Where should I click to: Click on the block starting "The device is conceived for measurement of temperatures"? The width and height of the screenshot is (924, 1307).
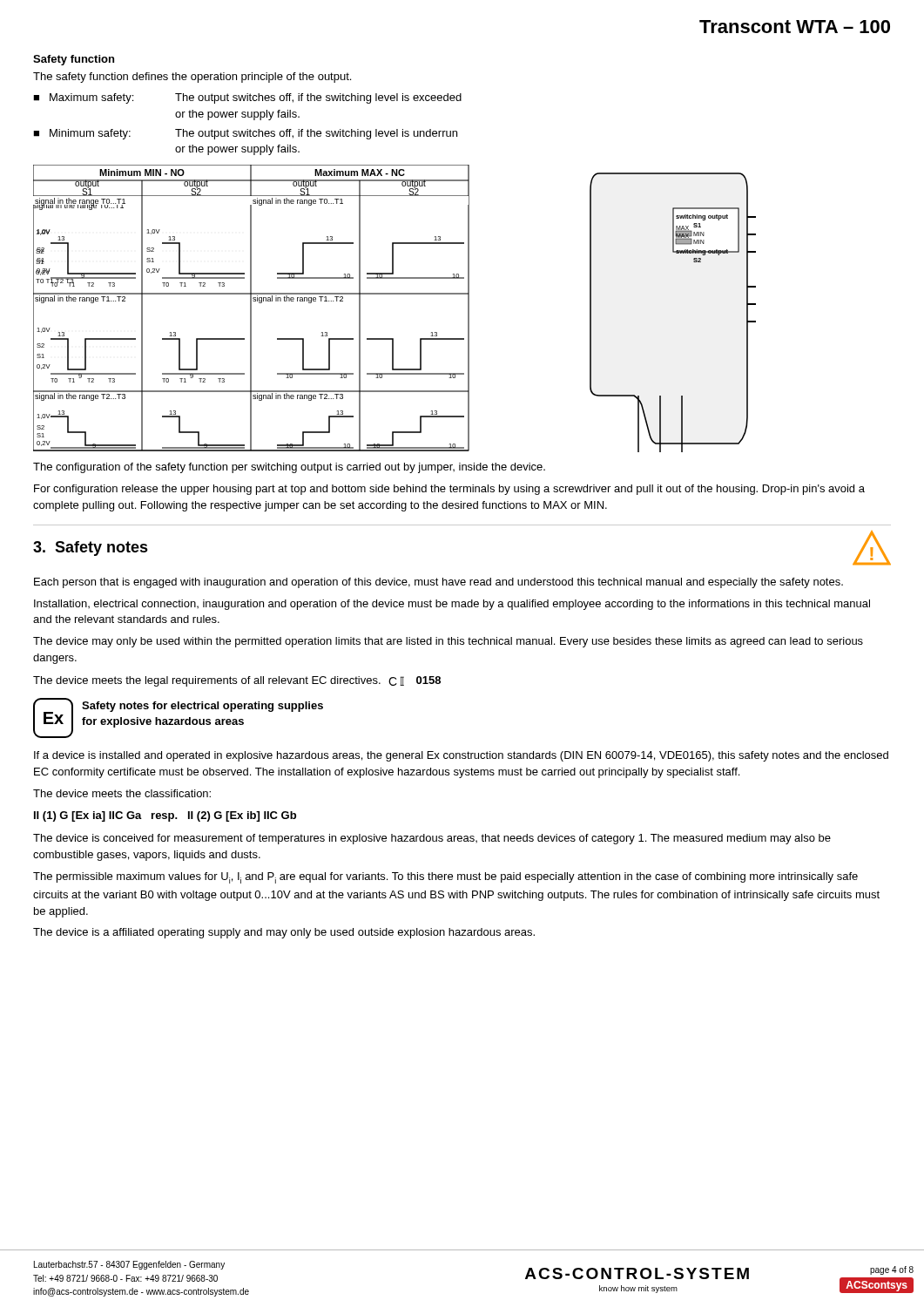[x=432, y=846]
